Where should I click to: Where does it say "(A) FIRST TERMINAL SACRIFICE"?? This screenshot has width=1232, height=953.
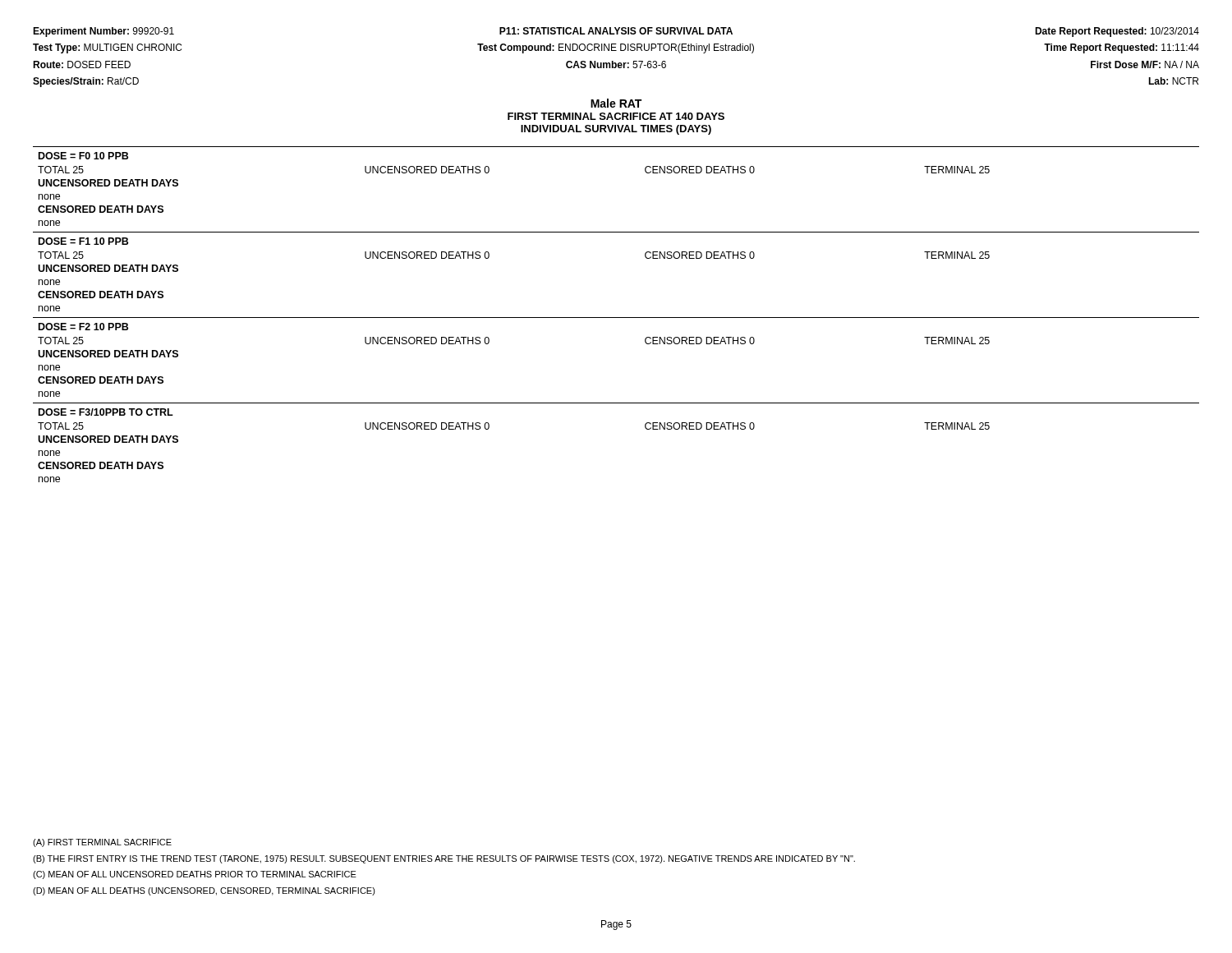102,842
